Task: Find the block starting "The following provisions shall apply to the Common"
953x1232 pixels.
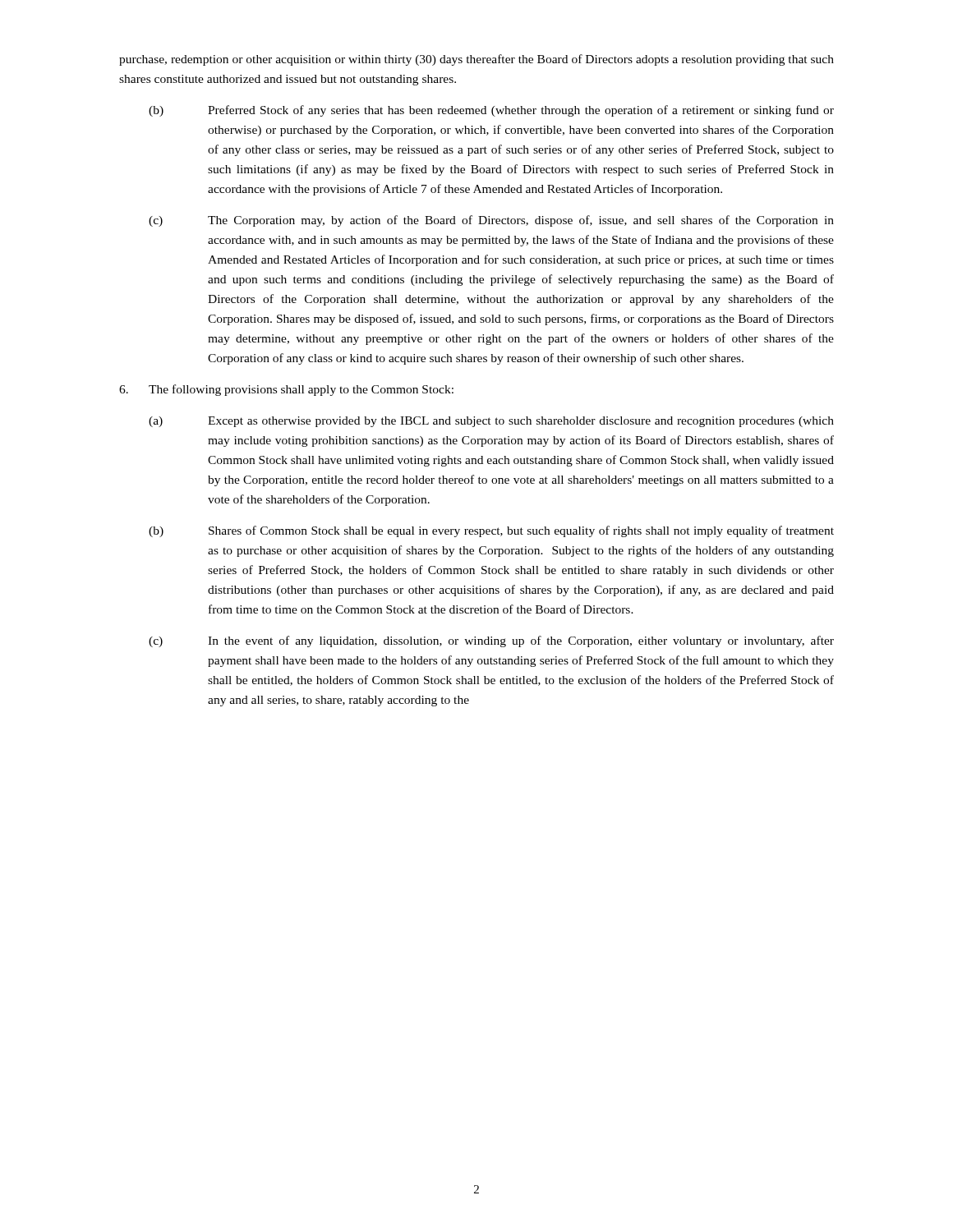Action: (286, 390)
